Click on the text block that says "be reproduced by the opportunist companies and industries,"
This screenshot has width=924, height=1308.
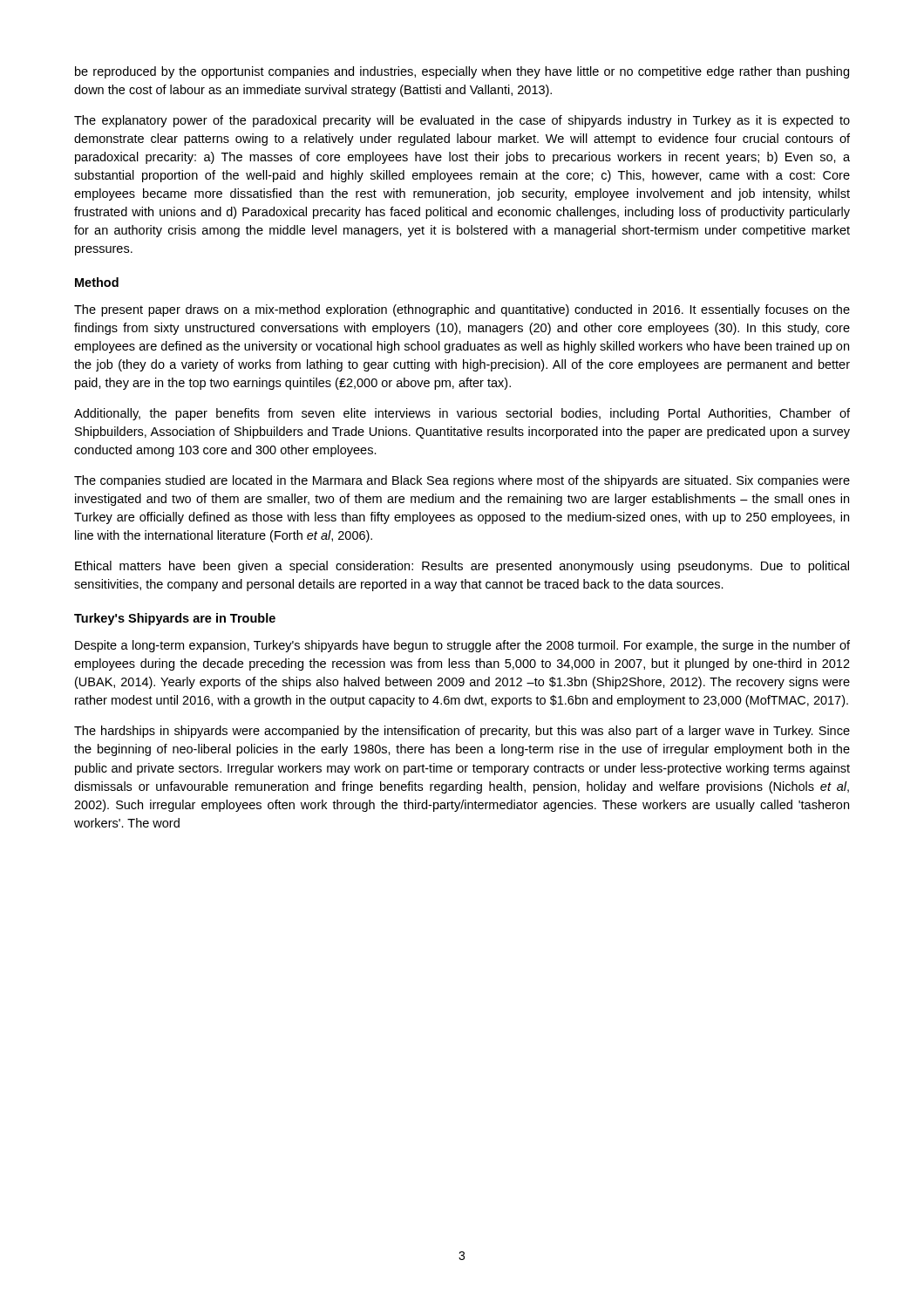click(x=462, y=81)
